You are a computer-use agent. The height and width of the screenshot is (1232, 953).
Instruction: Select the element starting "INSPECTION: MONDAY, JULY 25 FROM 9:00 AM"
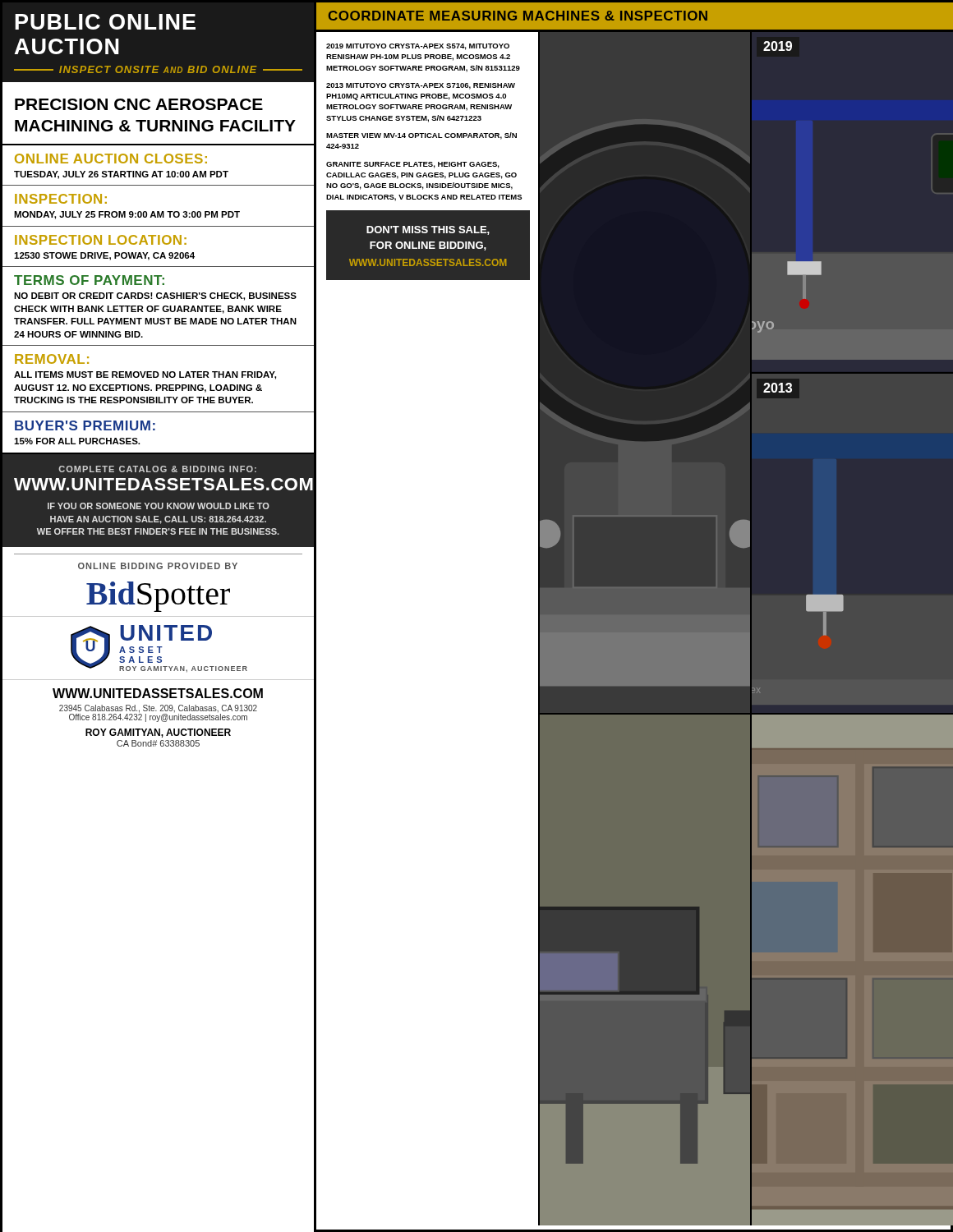(x=158, y=207)
